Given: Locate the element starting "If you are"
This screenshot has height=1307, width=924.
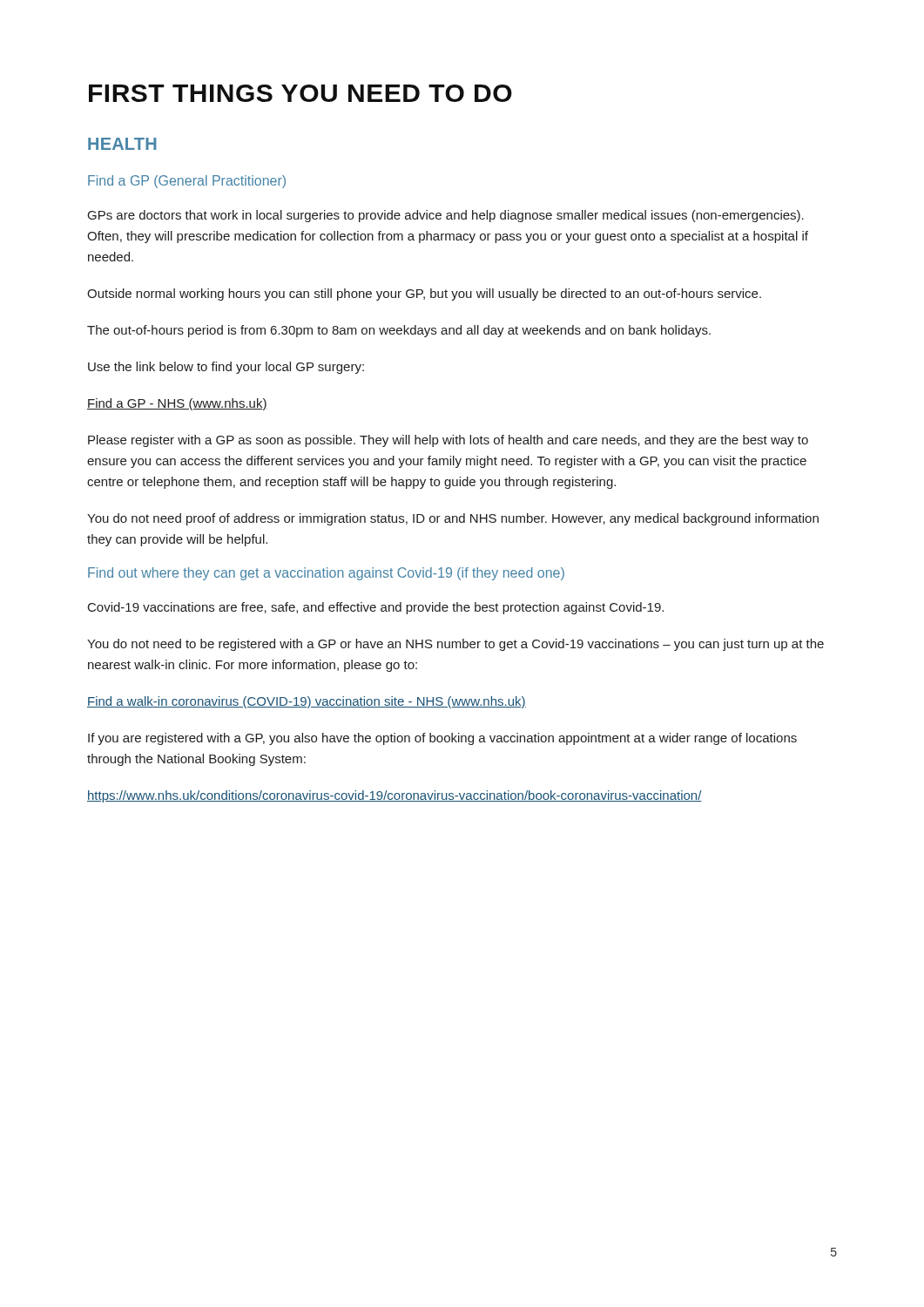Looking at the screenshot, I should pyautogui.click(x=462, y=749).
